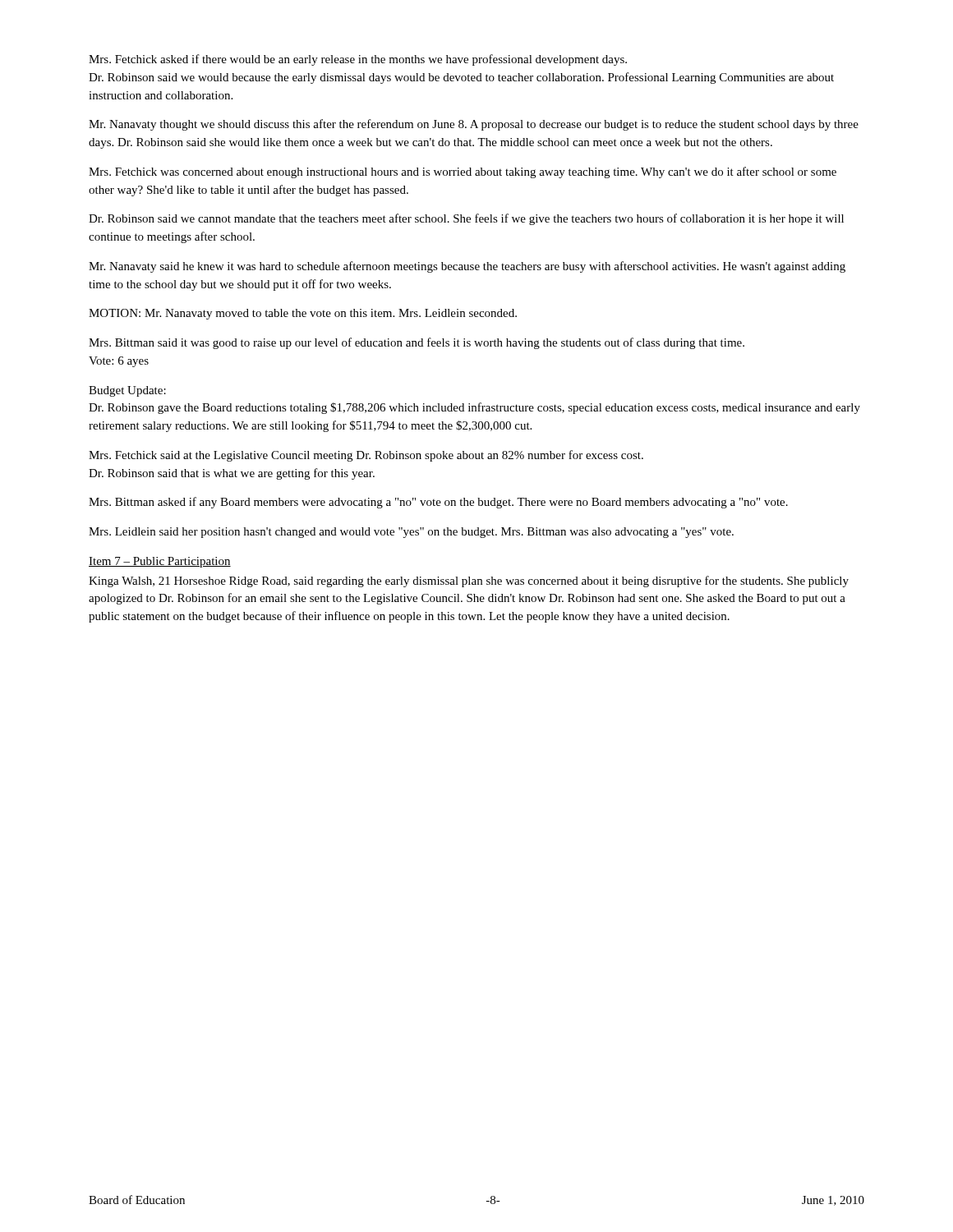Image resolution: width=953 pixels, height=1232 pixels.
Task: Select the text block that says "Mrs. Fetchick asked if there would be an"
Action: coord(461,77)
